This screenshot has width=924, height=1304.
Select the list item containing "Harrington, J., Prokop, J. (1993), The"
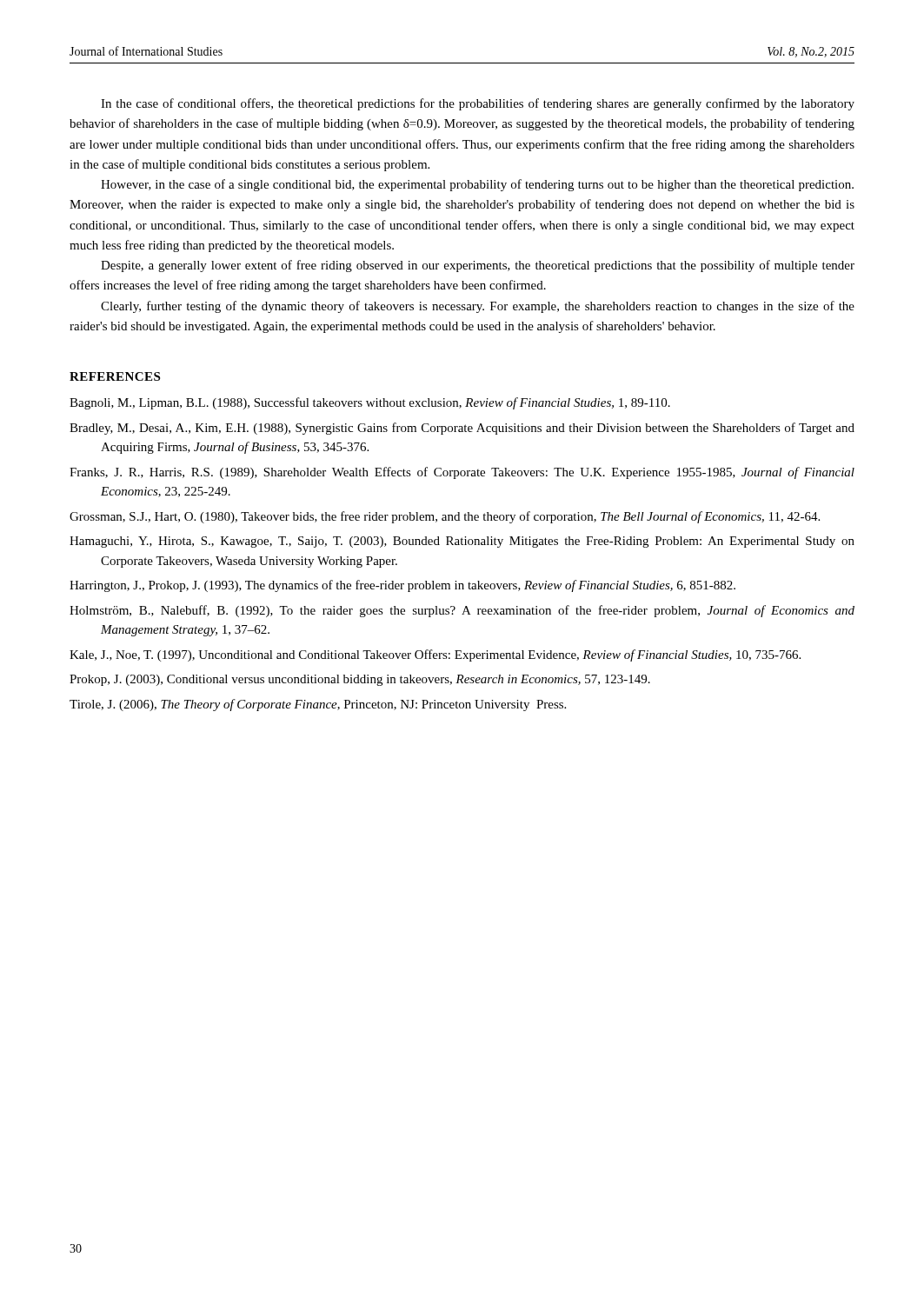[x=403, y=585]
